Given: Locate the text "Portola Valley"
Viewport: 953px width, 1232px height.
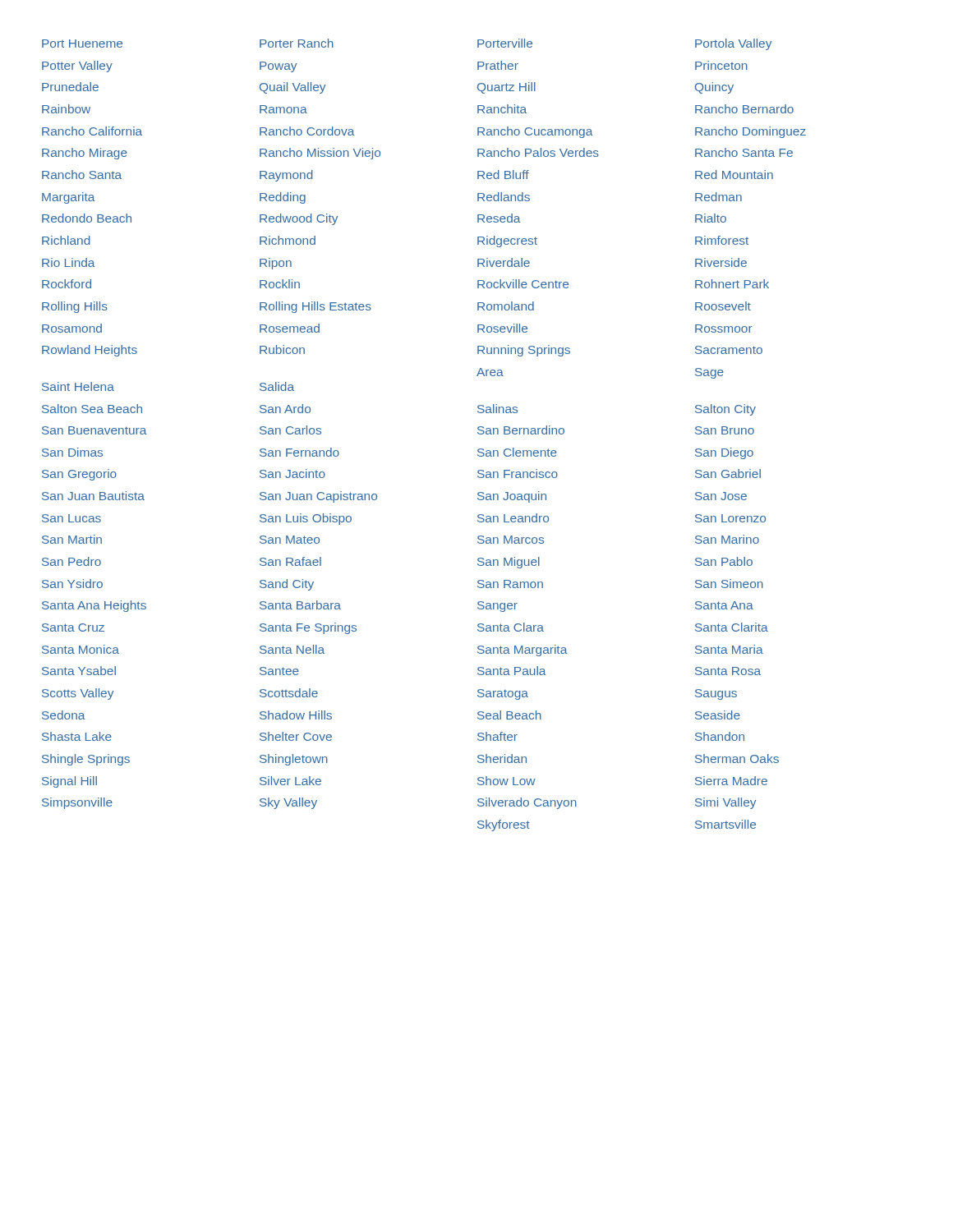Looking at the screenshot, I should click(x=733, y=44).
